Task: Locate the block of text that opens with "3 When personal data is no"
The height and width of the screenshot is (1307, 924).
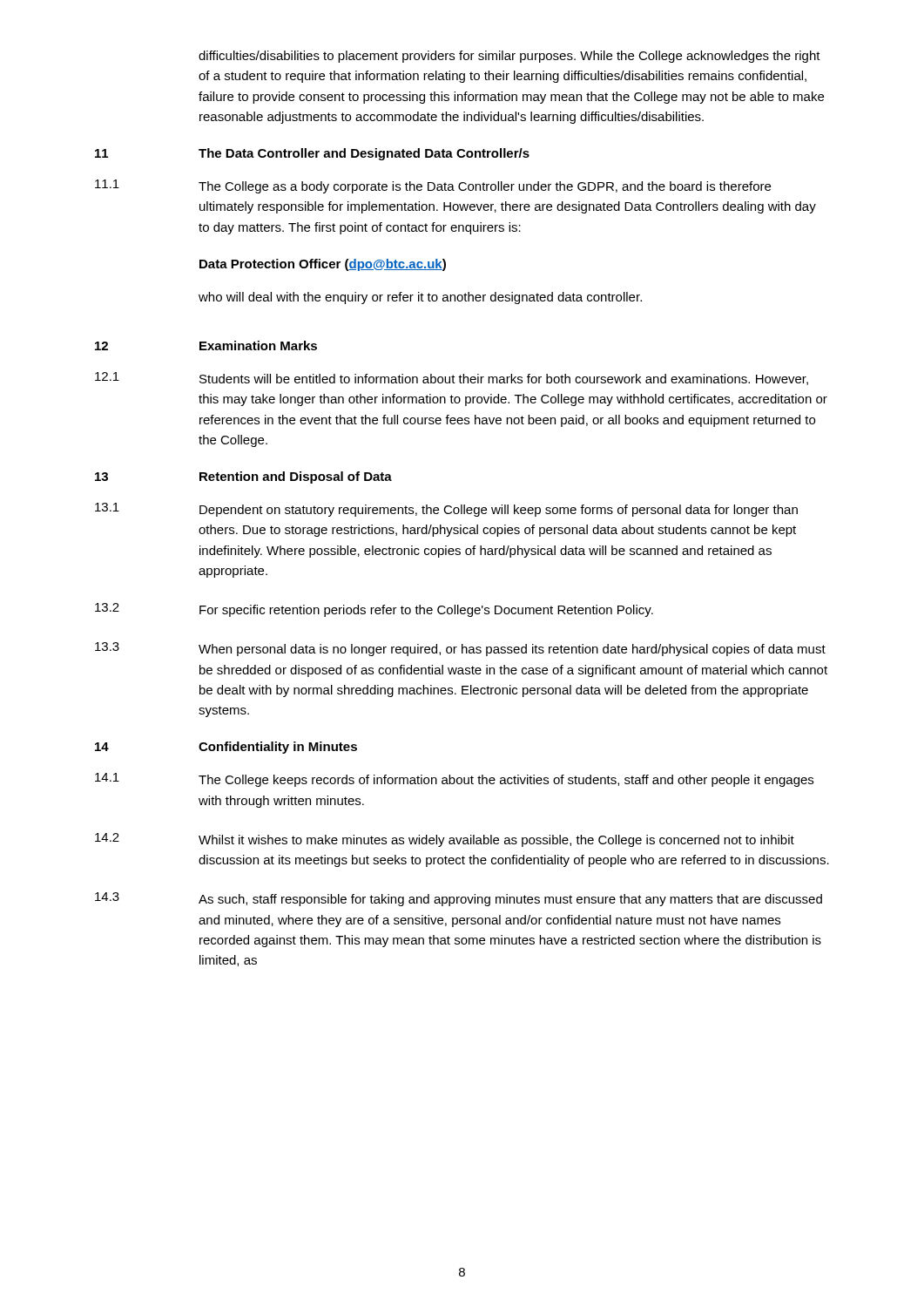Action: (x=462, y=679)
